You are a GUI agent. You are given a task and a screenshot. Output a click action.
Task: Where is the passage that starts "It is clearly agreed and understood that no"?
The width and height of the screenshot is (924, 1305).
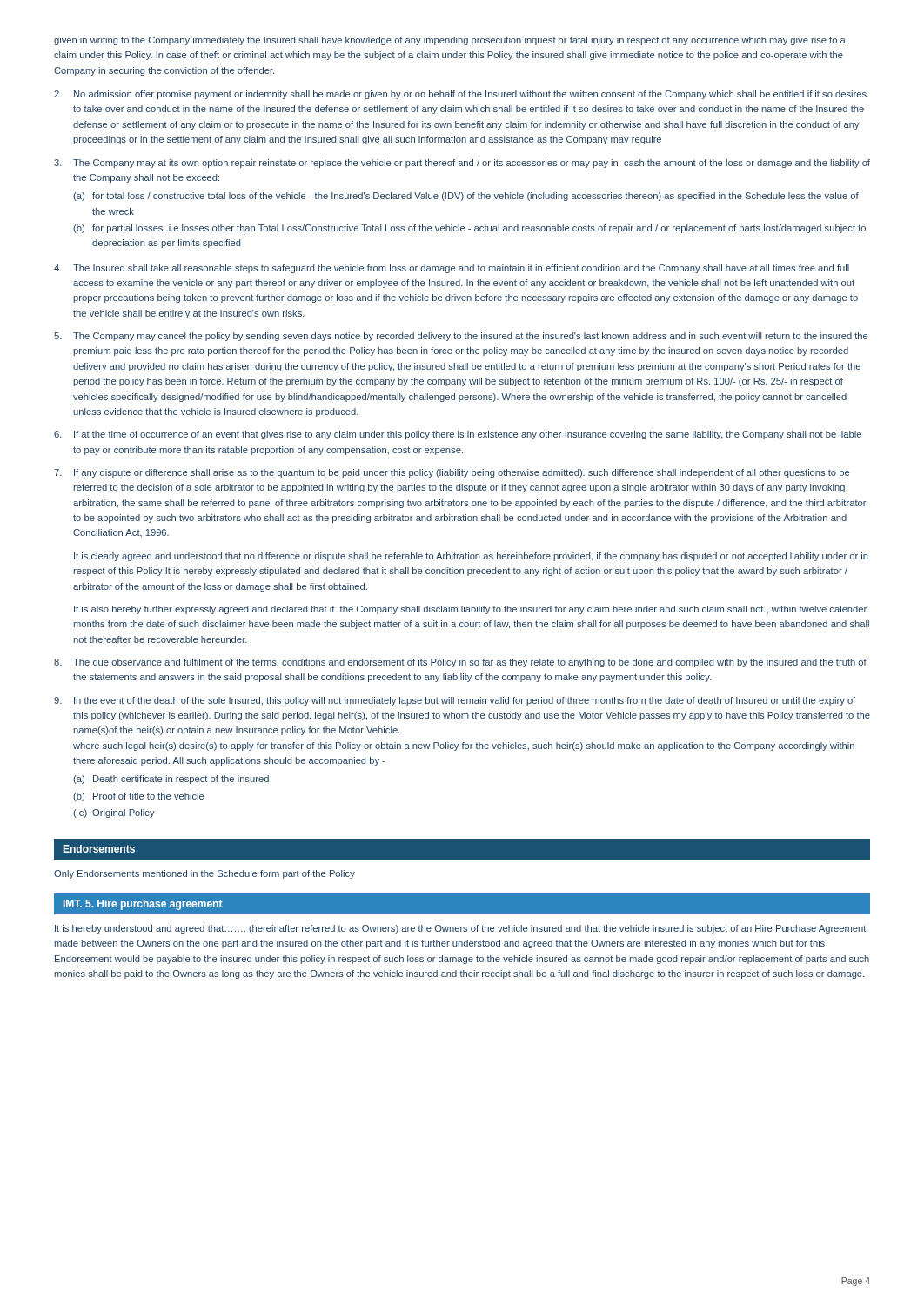[471, 571]
